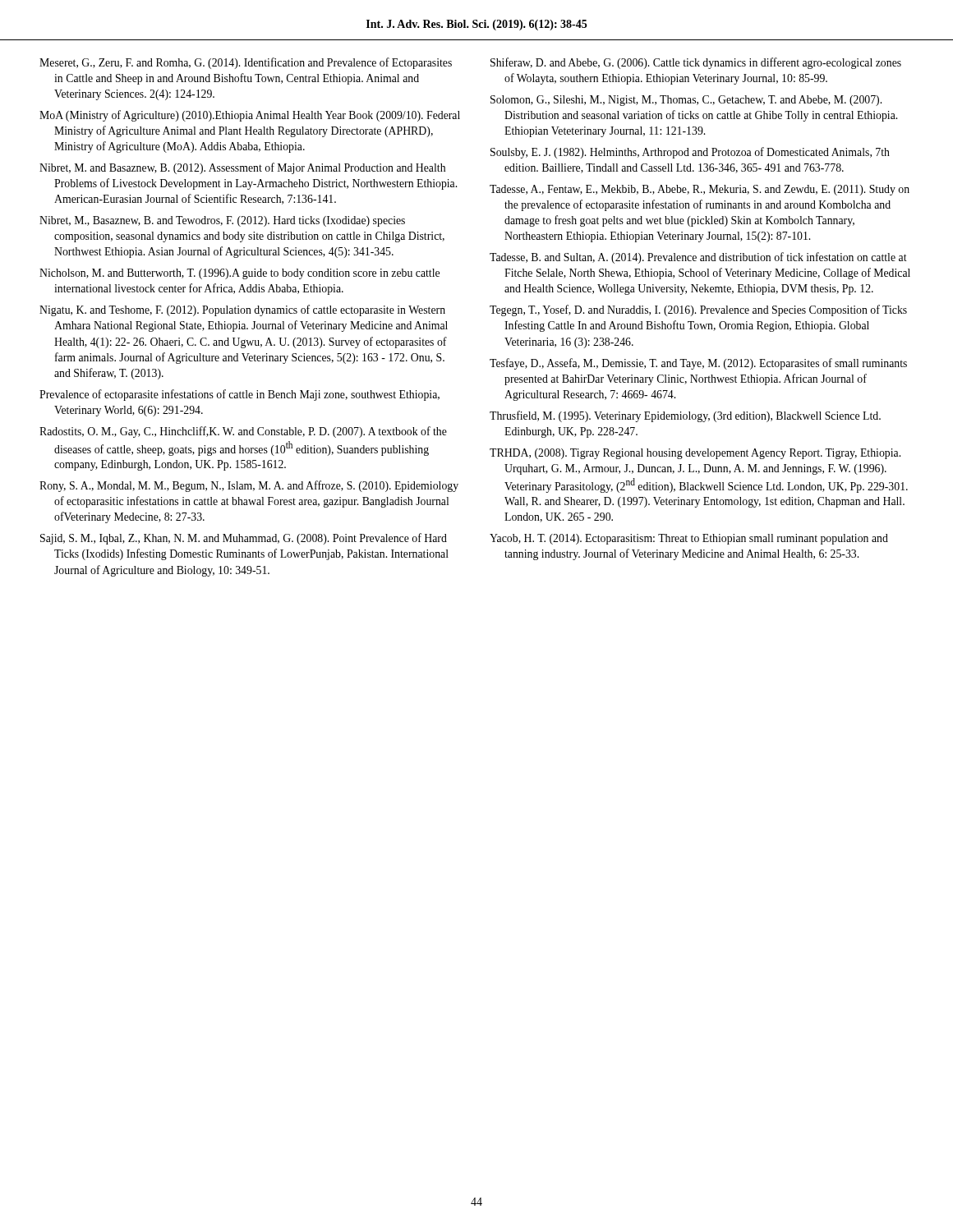Viewport: 953px width, 1232px height.
Task: Find the block on this page that starts "Tegegn, T., Yosef, D. and Nuraddis,"
Action: (x=698, y=326)
